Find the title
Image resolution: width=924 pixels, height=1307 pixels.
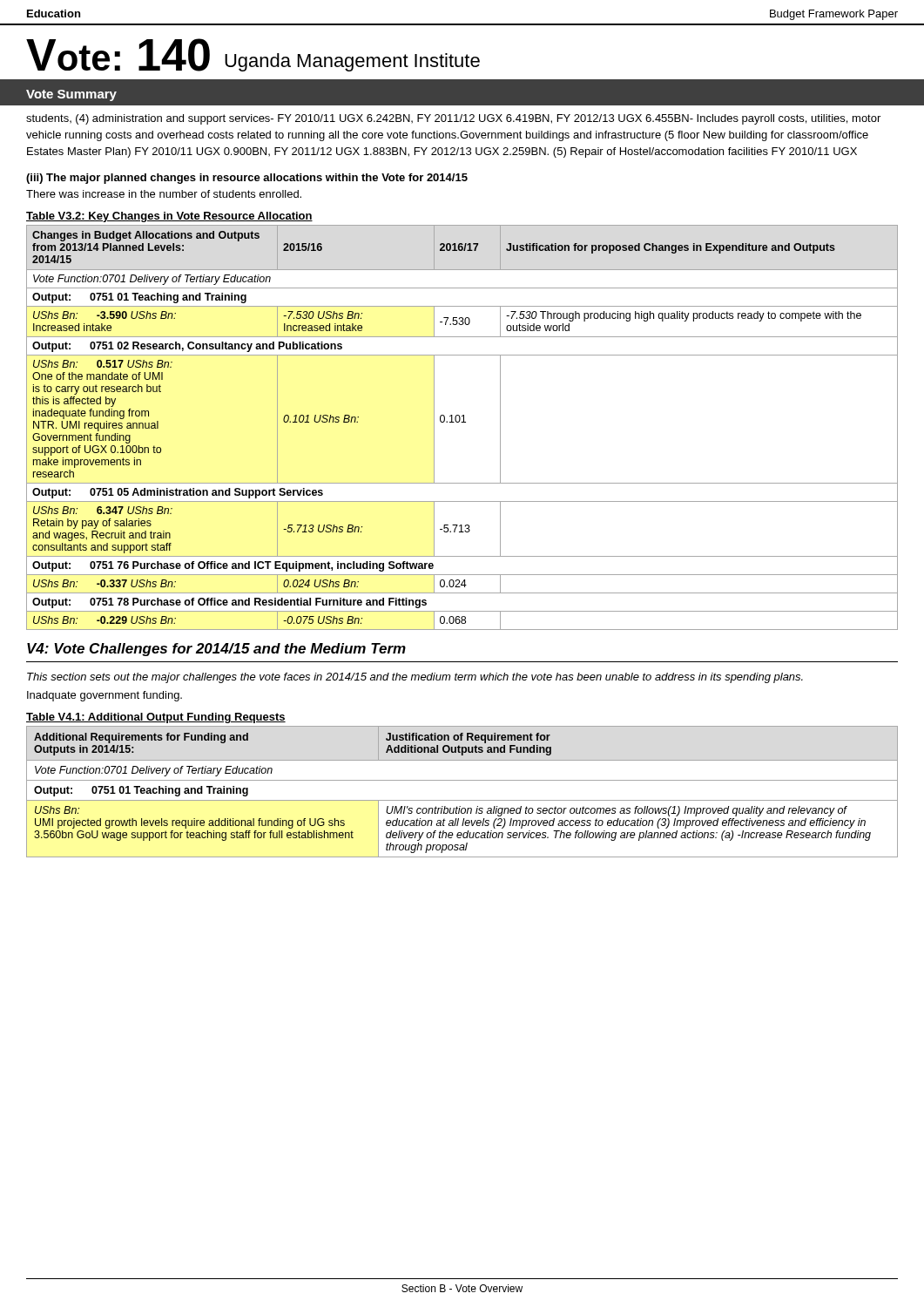coord(253,55)
